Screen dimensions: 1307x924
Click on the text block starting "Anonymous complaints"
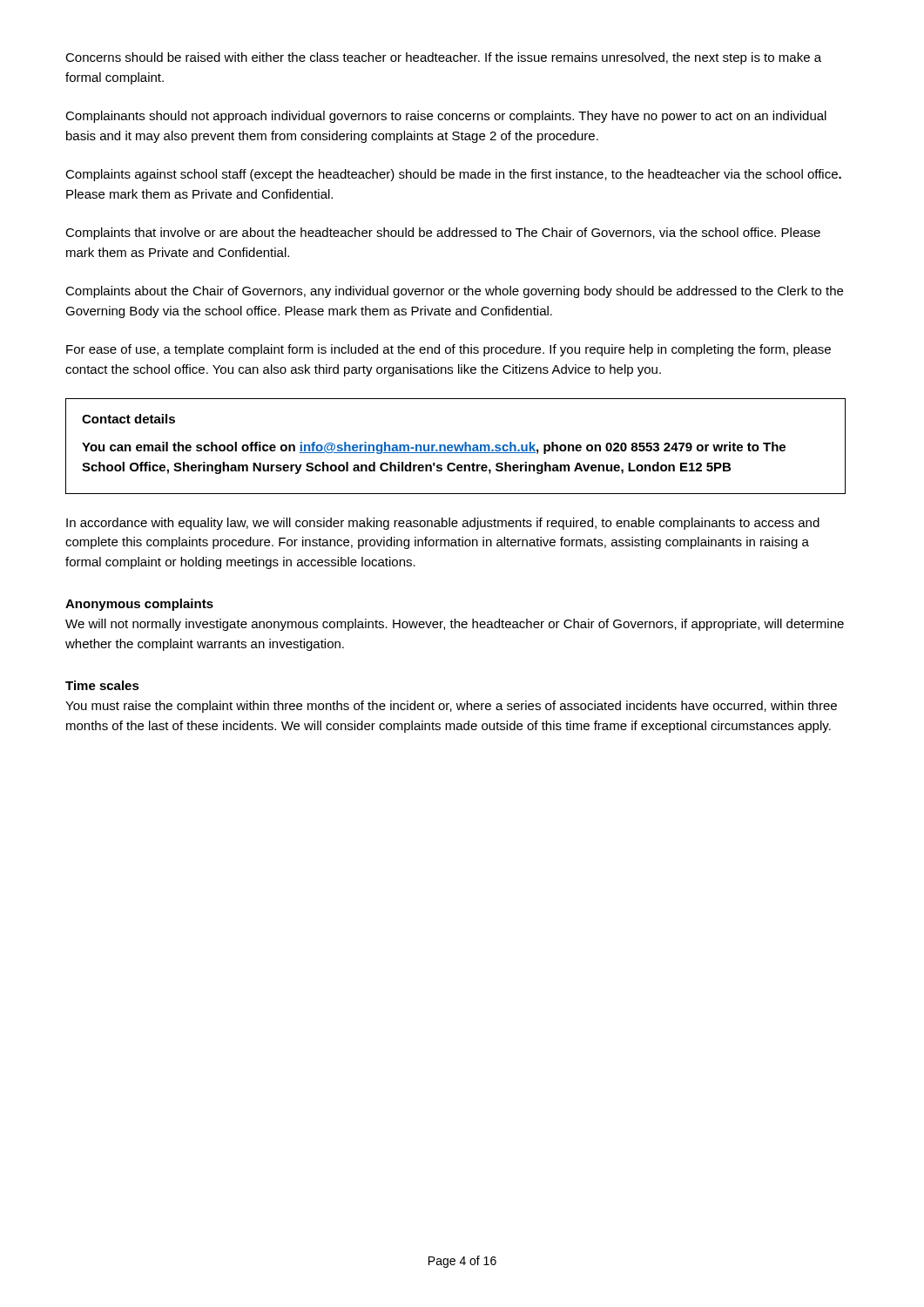click(139, 603)
